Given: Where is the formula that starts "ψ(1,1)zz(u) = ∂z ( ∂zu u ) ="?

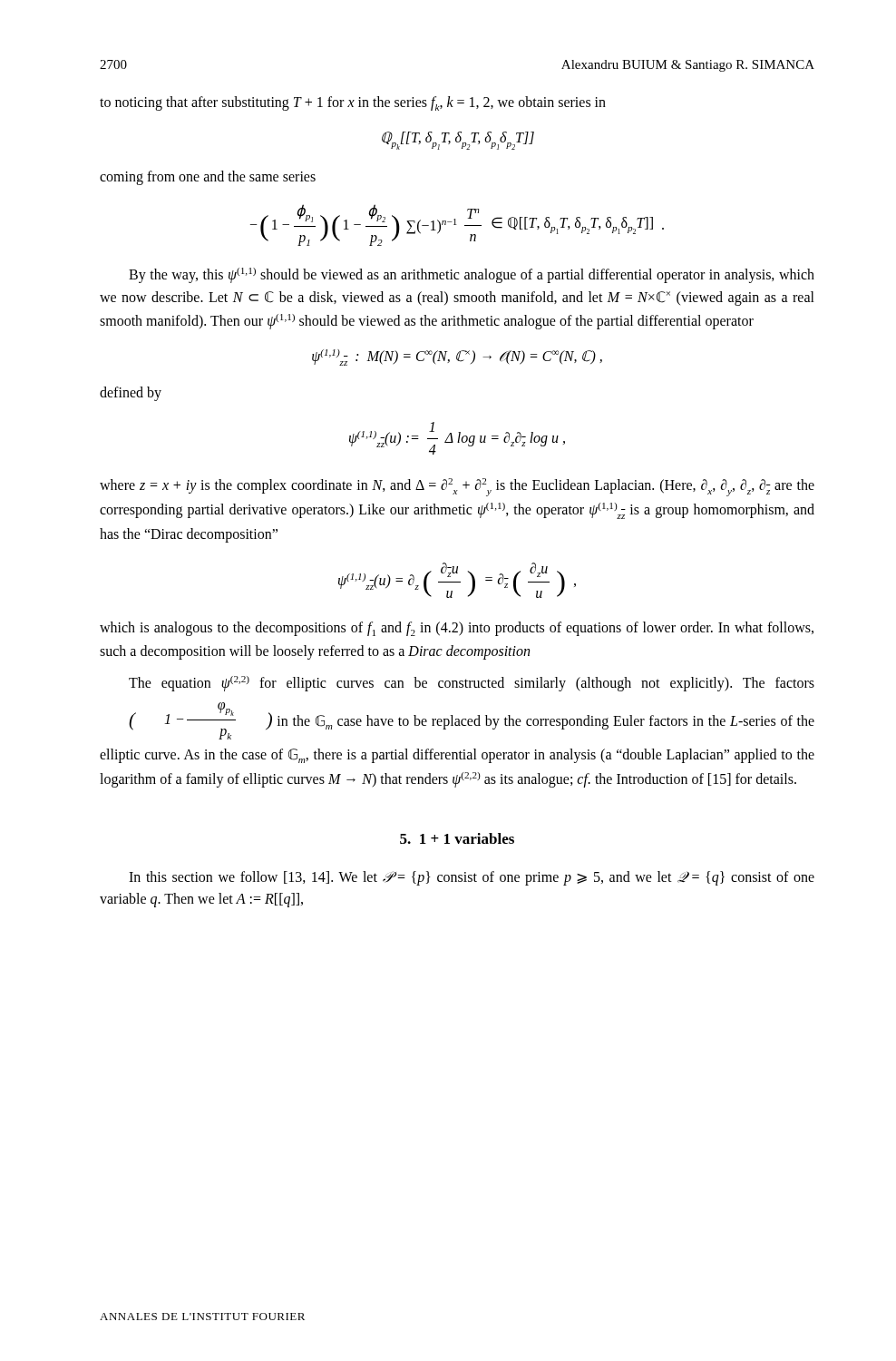Looking at the screenshot, I should point(457,581).
